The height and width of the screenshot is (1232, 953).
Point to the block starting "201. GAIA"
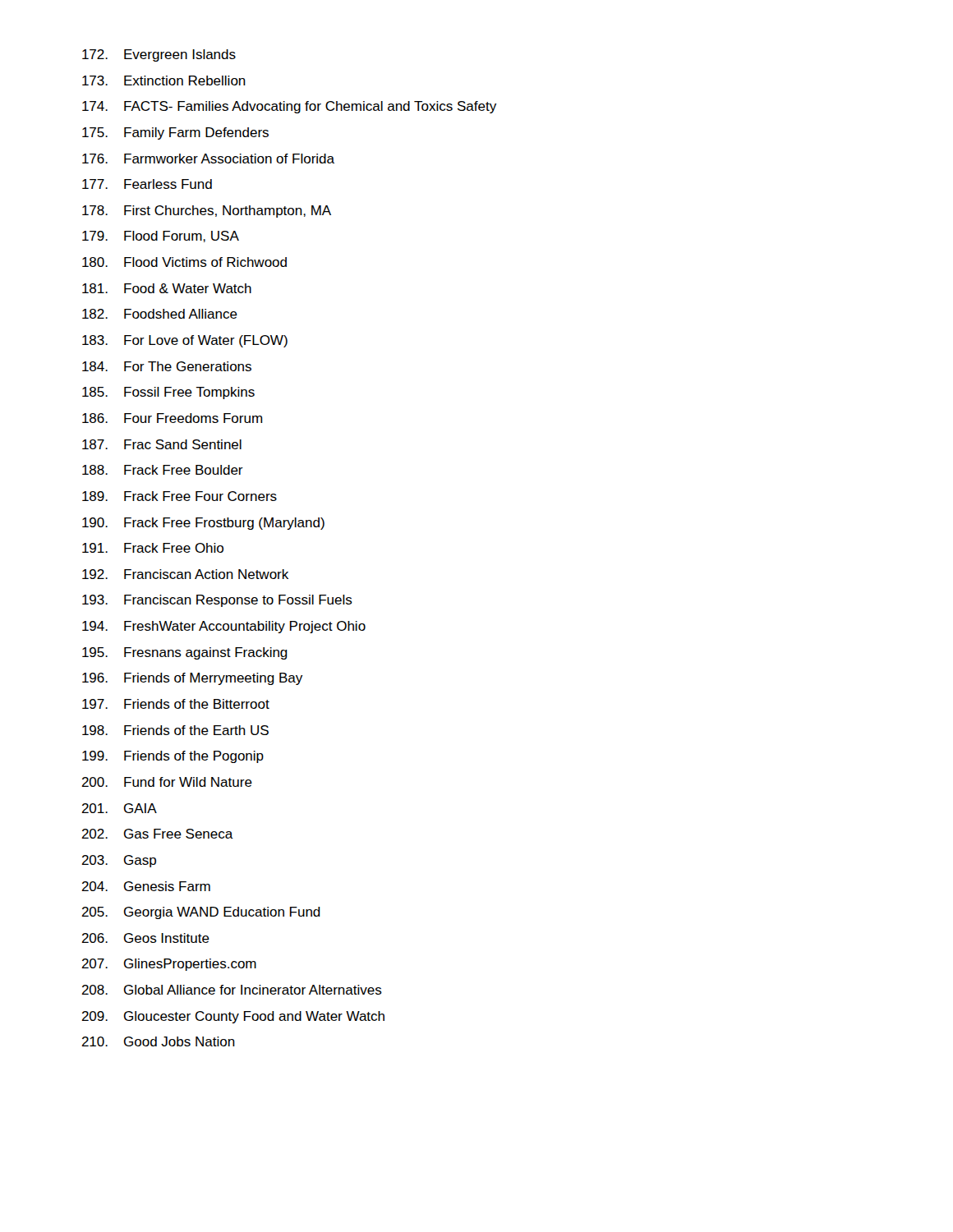[91, 808]
